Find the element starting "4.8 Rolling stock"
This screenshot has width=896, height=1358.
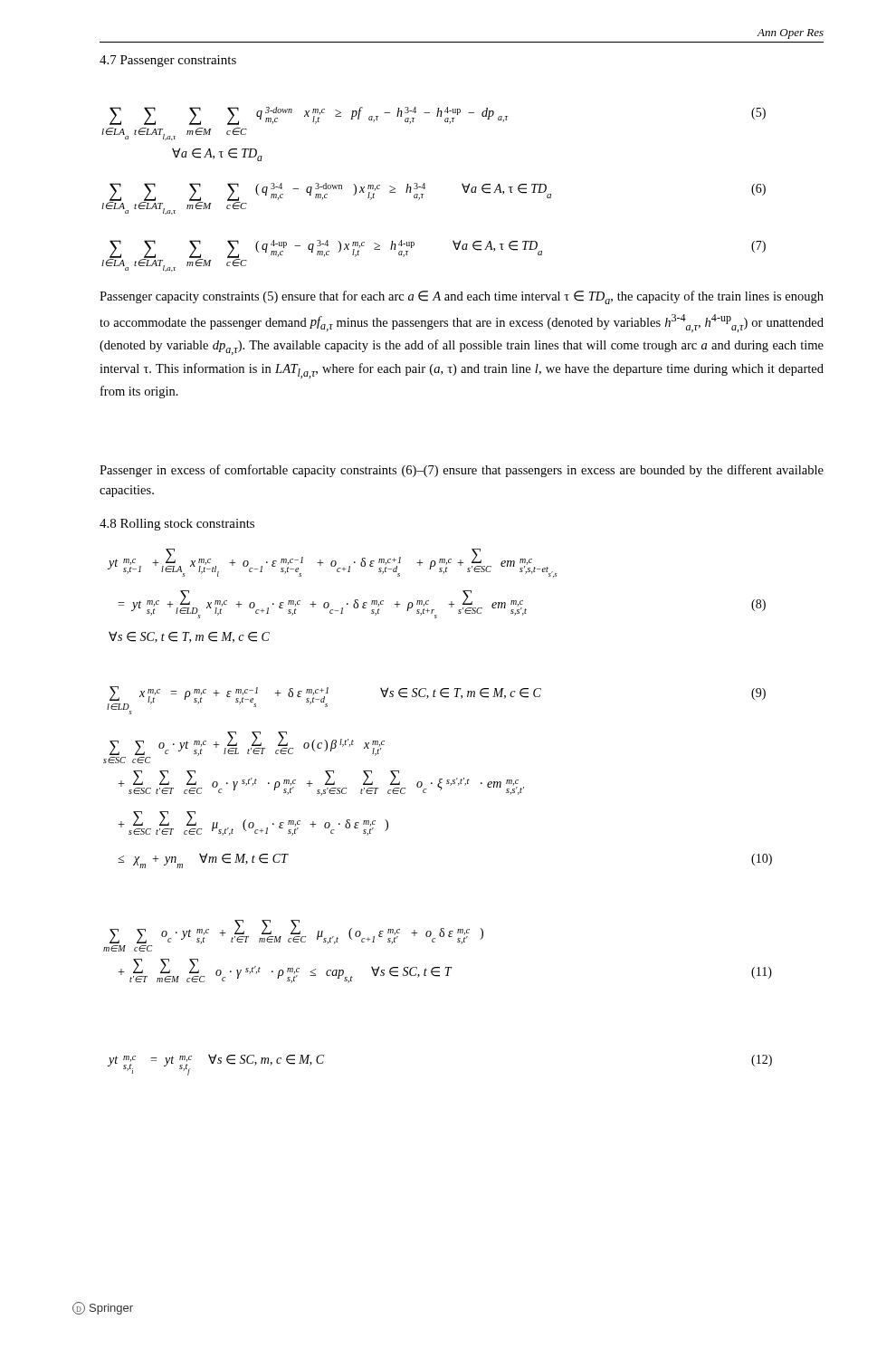(x=177, y=523)
